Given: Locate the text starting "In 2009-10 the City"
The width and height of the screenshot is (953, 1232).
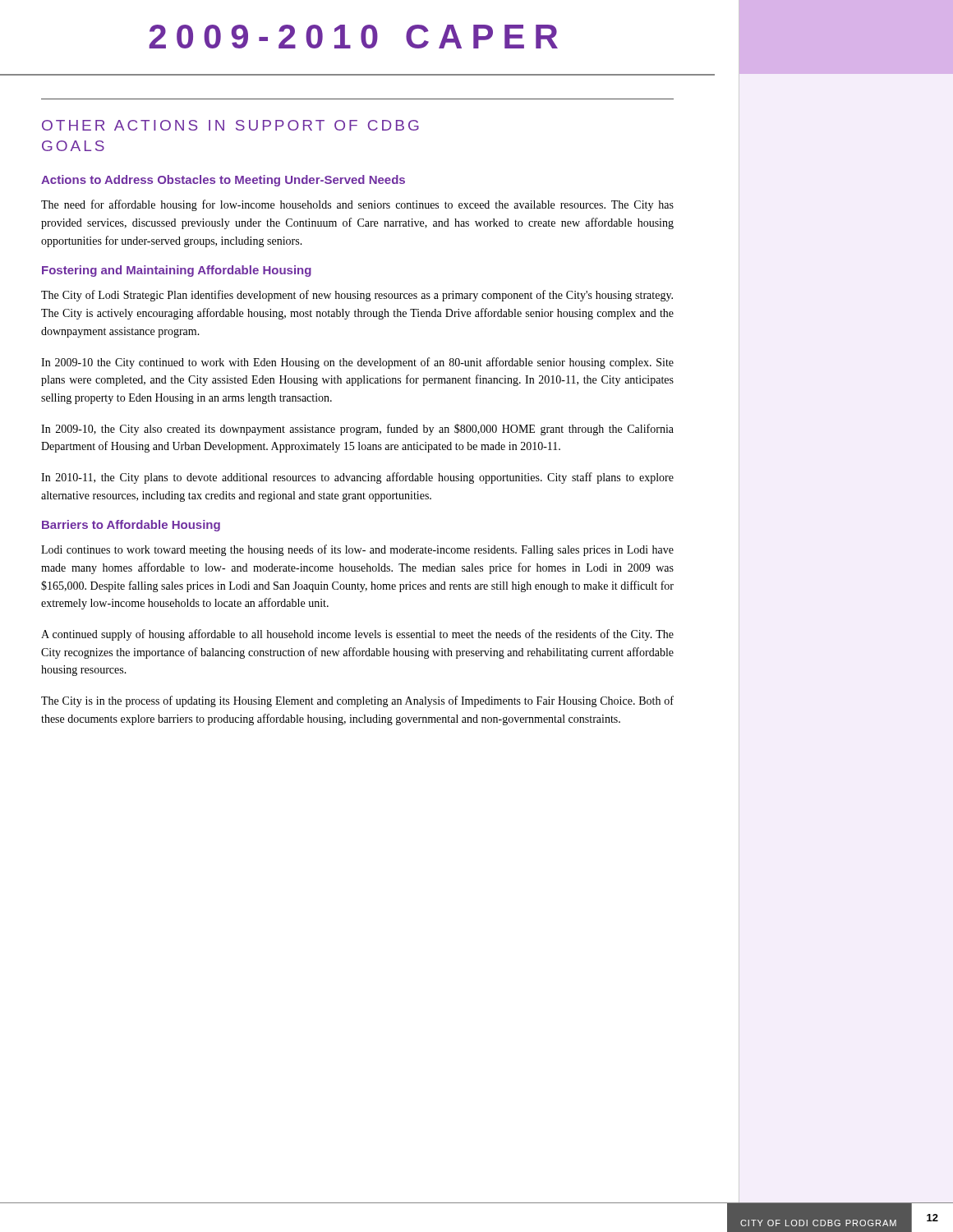Looking at the screenshot, I should tap(357, 380).
